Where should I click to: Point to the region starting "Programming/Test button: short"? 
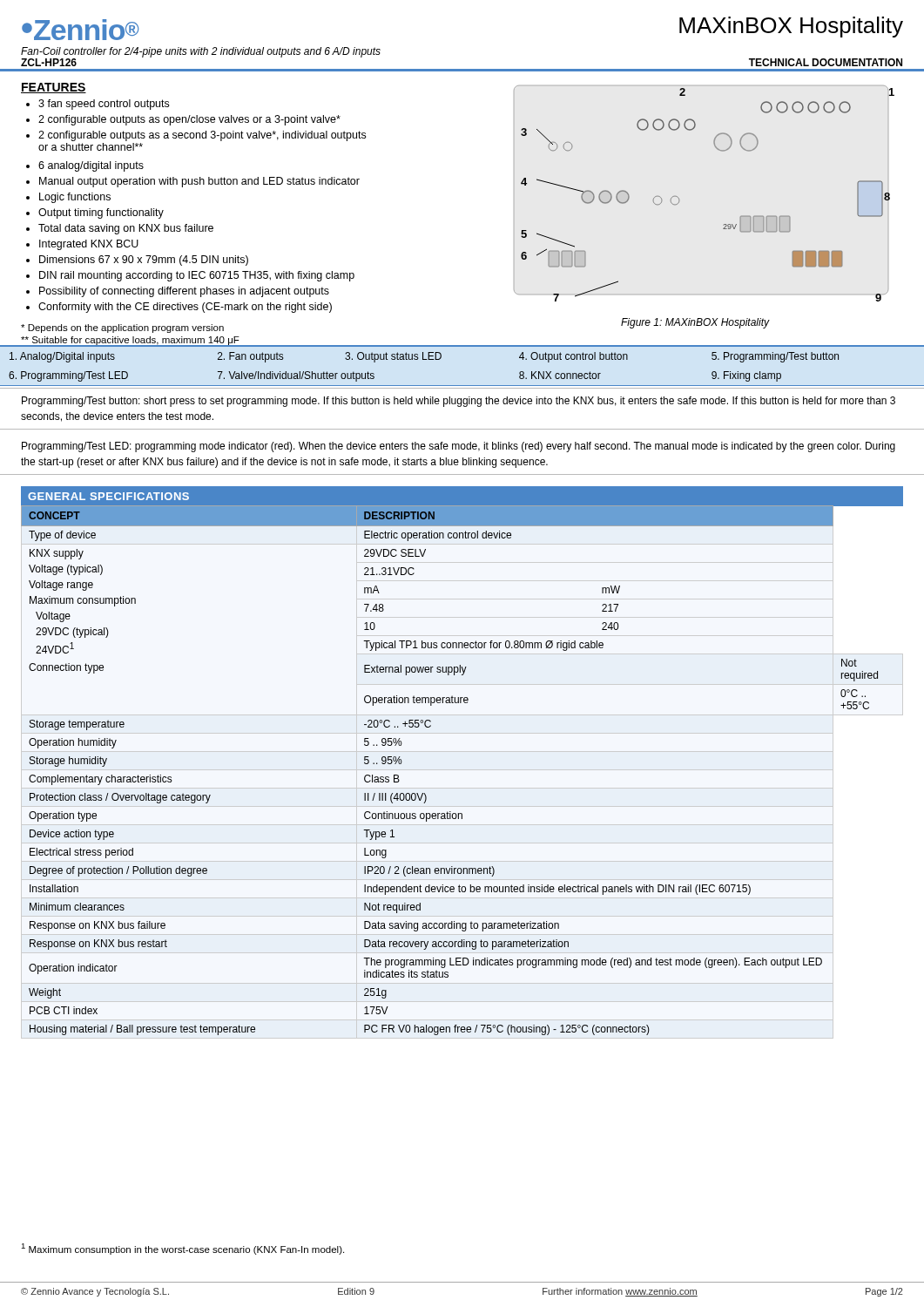click(x=458, y=409)
